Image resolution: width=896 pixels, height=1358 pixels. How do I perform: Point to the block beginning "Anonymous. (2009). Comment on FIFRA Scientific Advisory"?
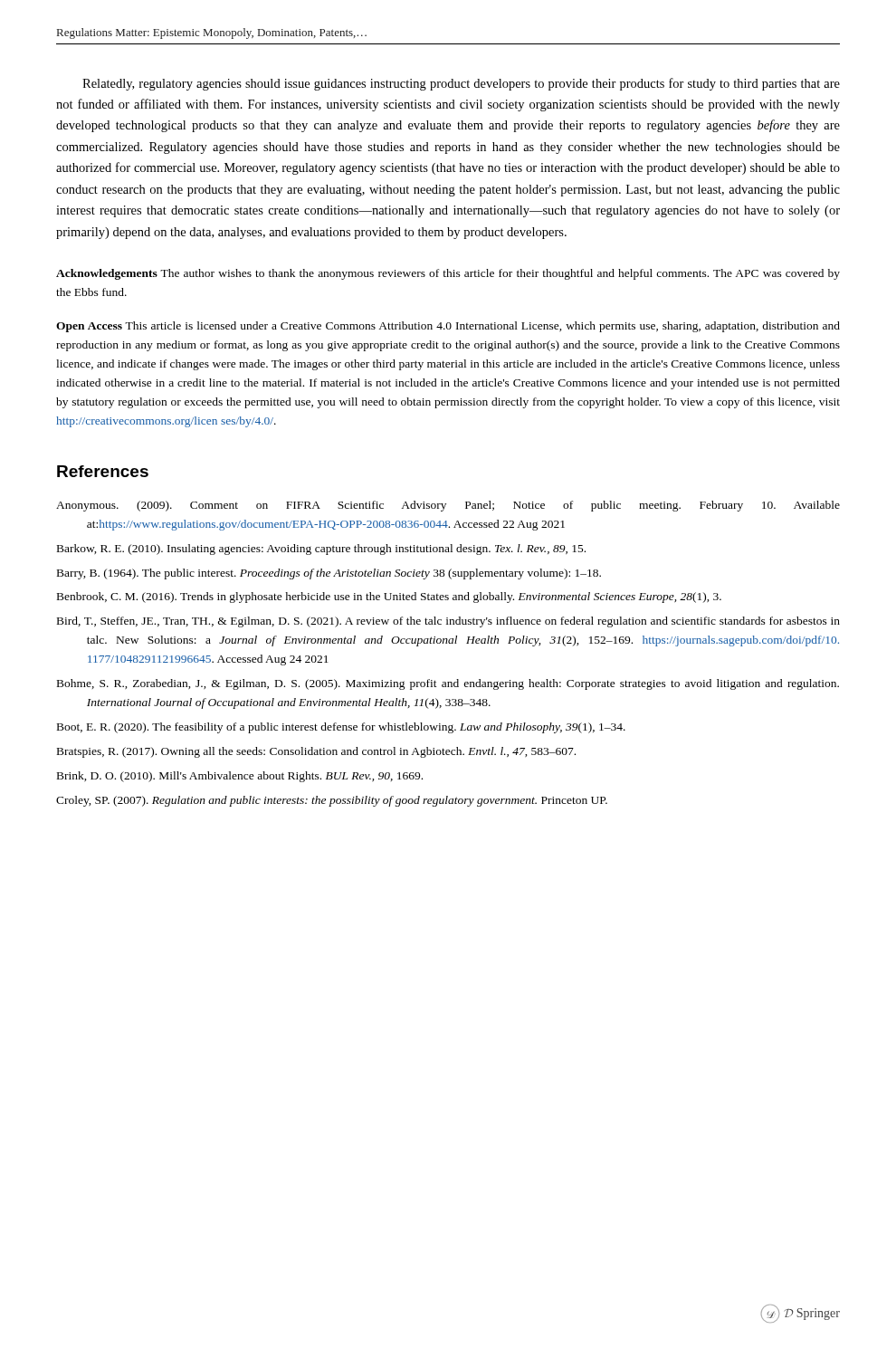(x=448, y=514)
